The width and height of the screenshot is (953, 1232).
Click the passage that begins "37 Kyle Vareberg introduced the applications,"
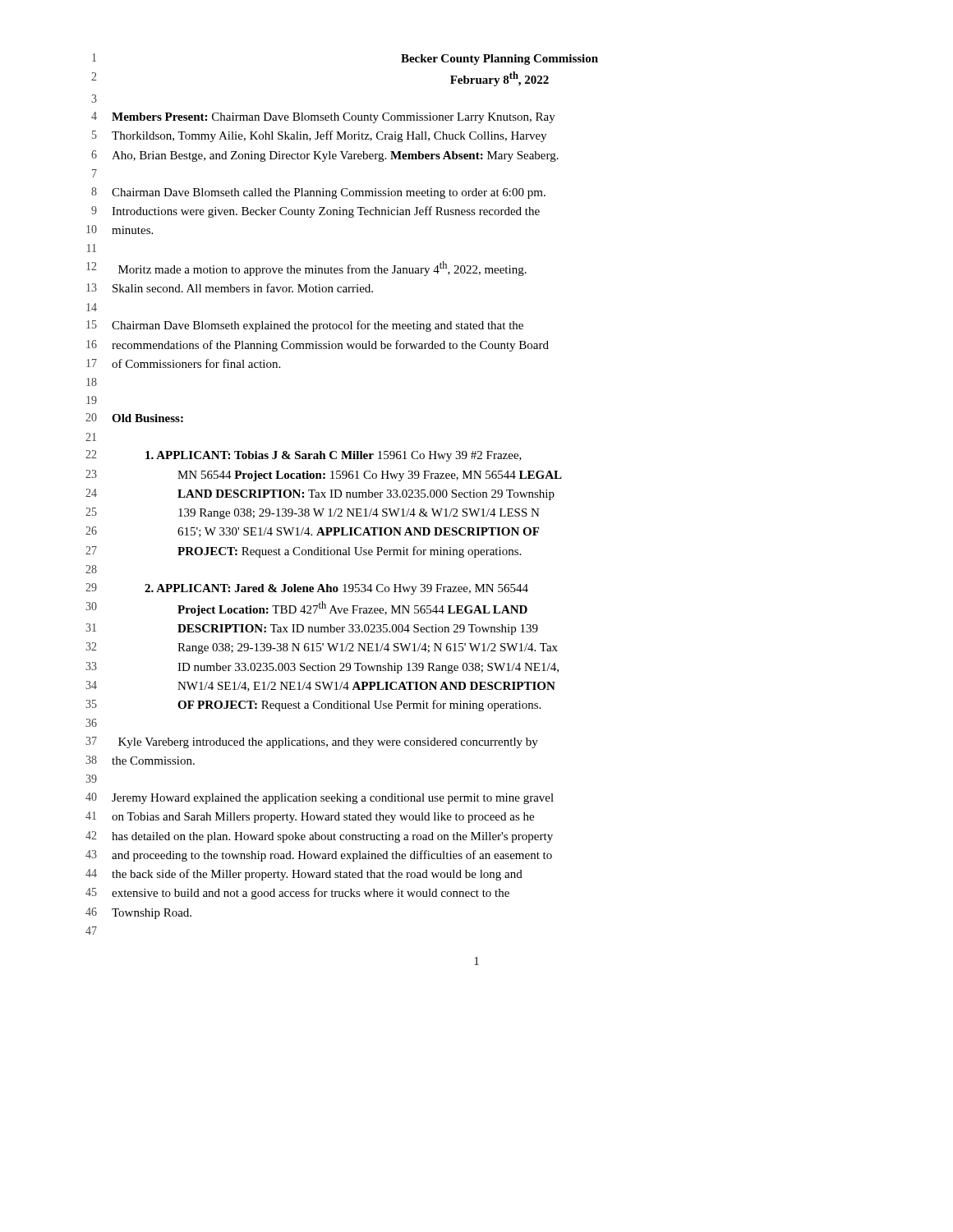point(476,752)
